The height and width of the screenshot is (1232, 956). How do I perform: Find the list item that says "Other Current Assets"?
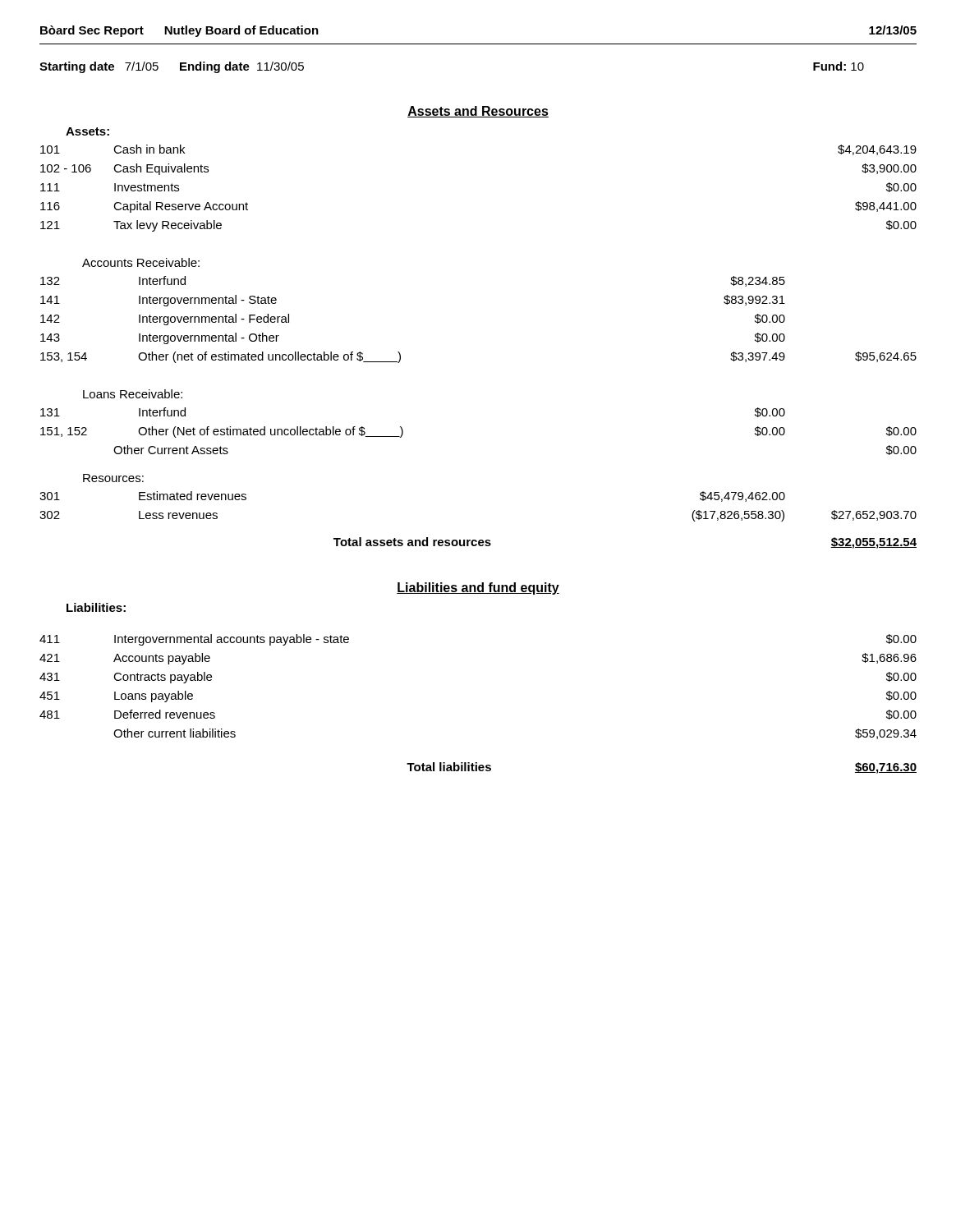(x=170, y=450)
